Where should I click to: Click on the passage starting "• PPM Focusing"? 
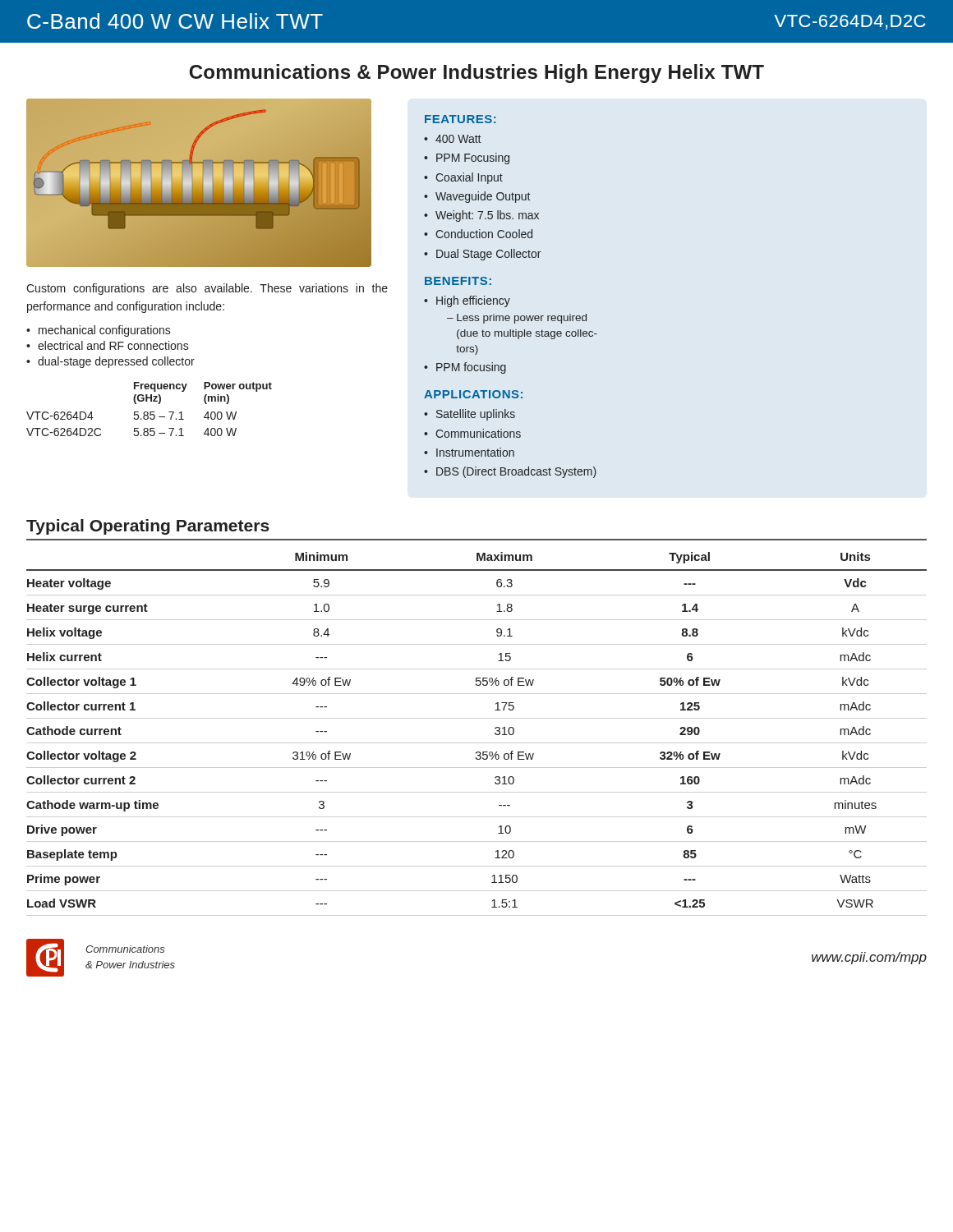click(x=467, y=158)
